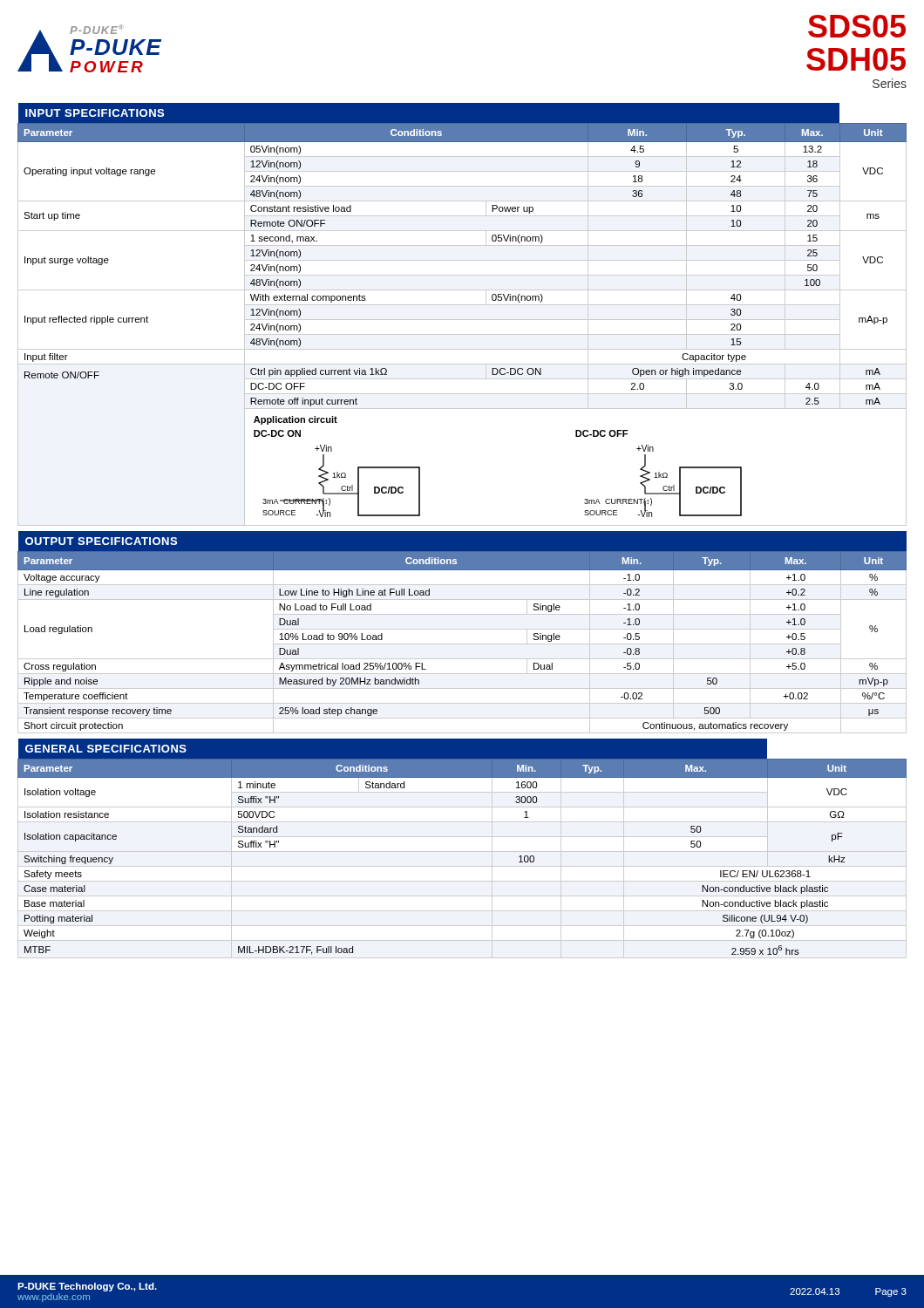Locate the table with the text "Transient response recovery time"
This screenshot has height=1308, width=924.
click(x=462, y=632)
